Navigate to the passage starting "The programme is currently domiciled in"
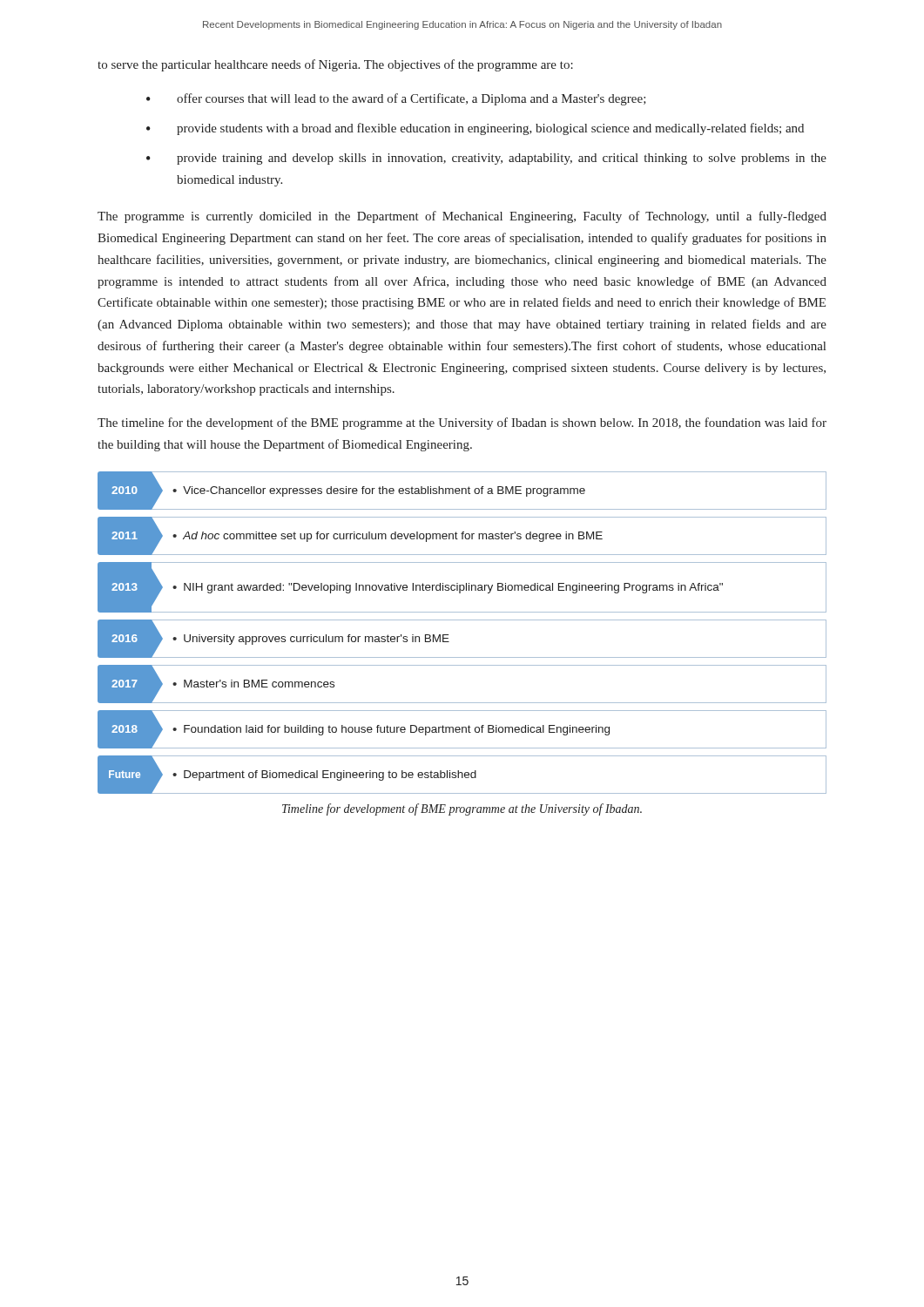924x1307 pixels. point(462,303)
